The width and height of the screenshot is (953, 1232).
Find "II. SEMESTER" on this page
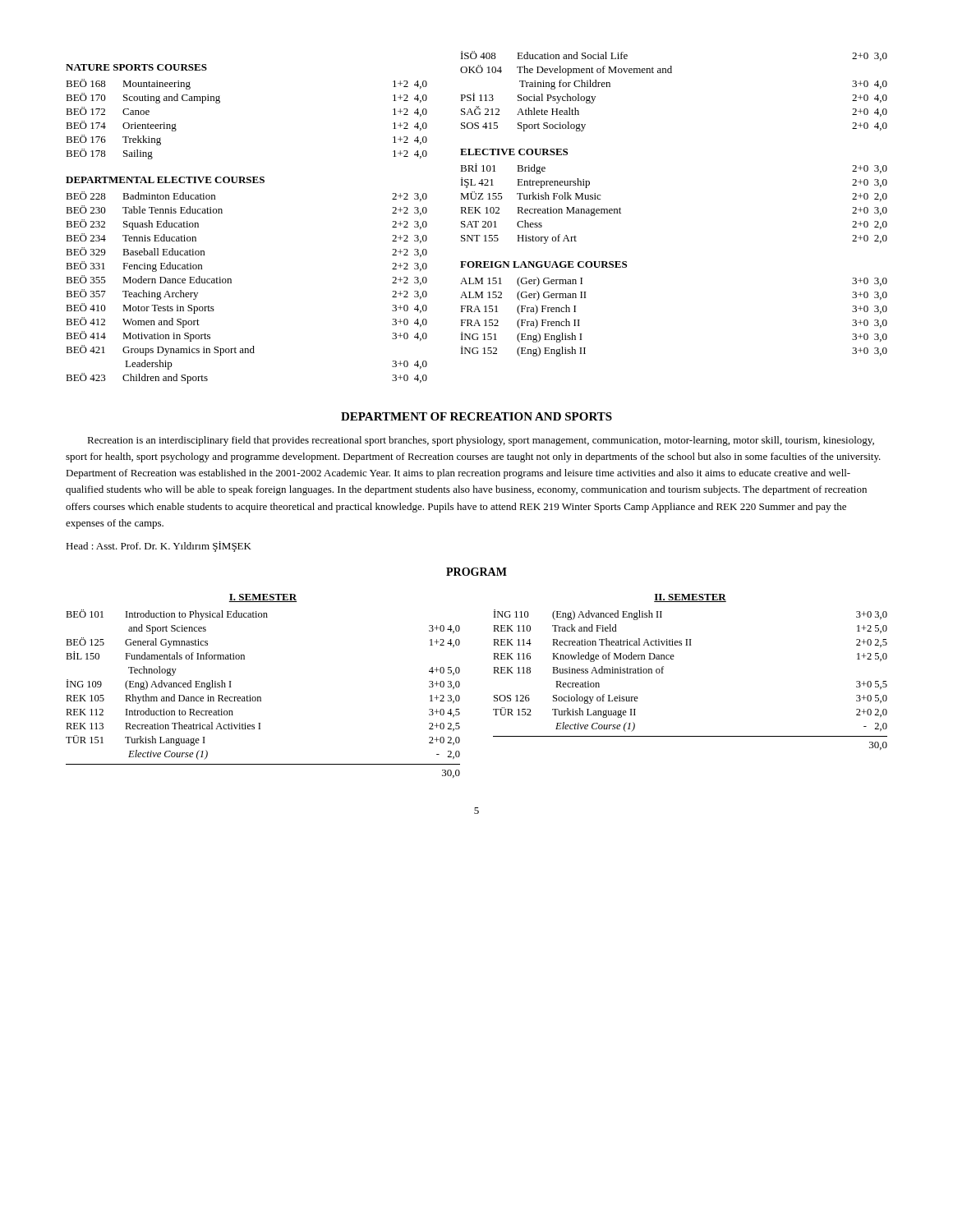(690, 597)
